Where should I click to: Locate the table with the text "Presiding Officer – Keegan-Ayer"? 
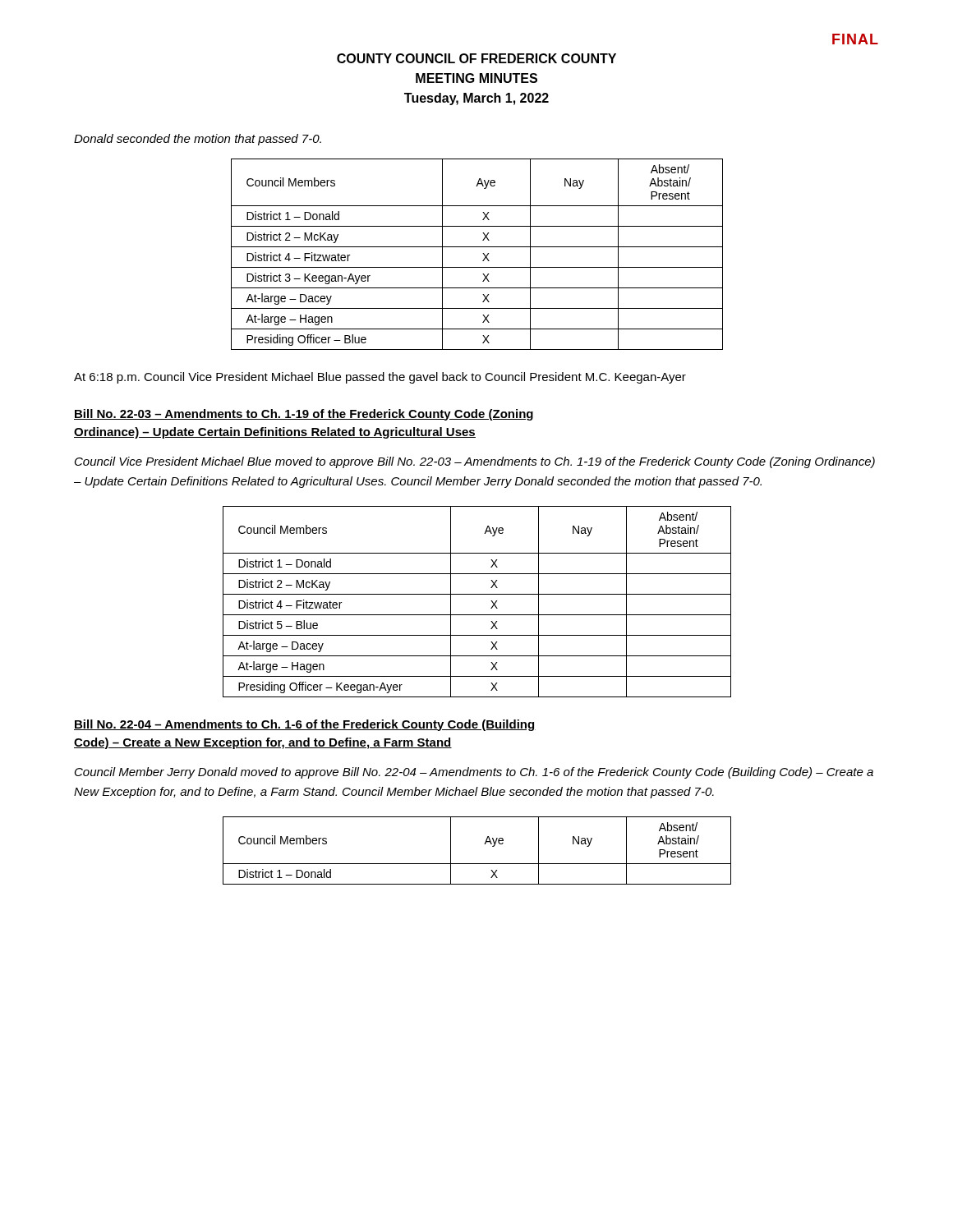click(476, 601)
